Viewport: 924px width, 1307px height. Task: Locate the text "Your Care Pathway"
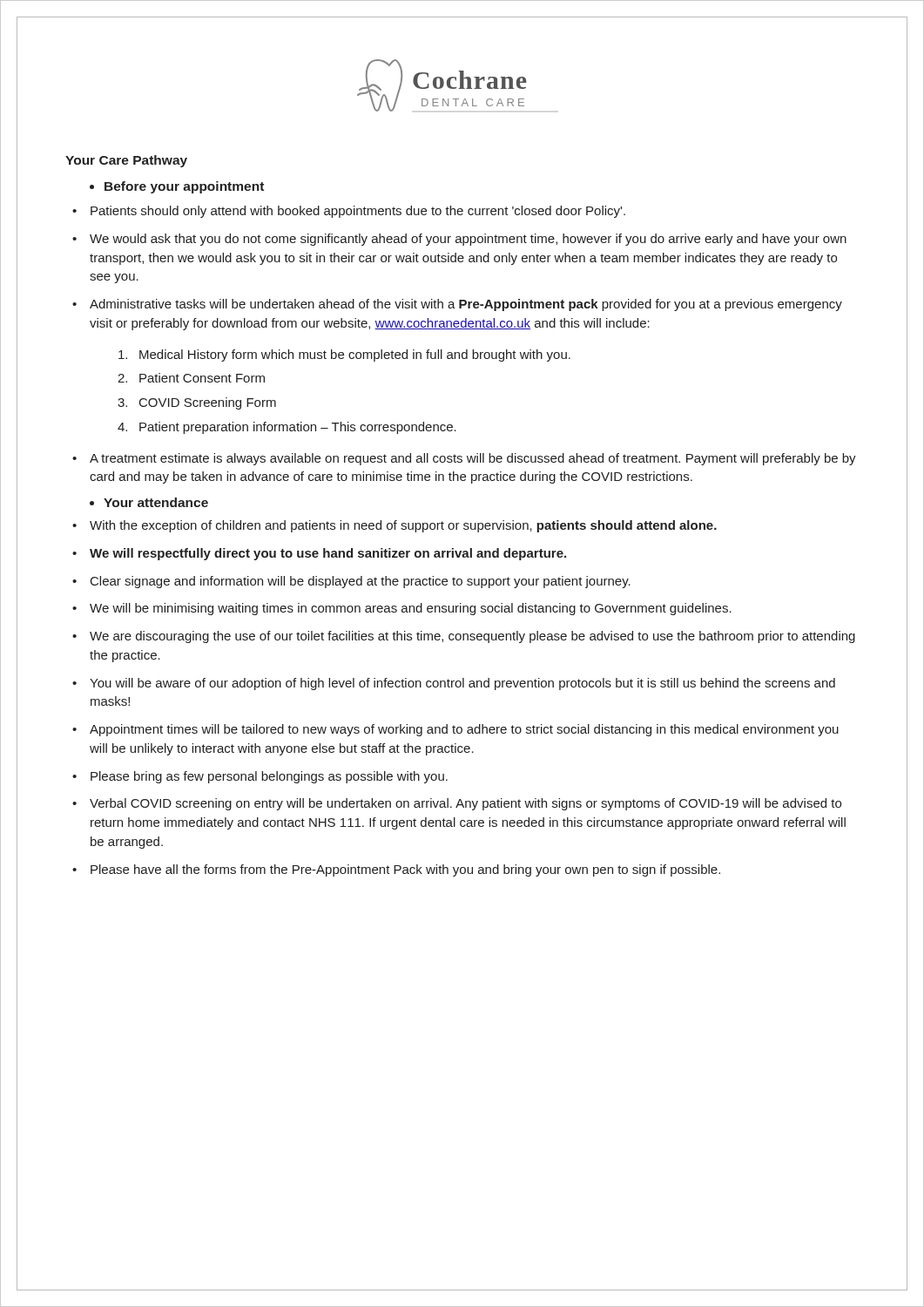click(126, 160)
